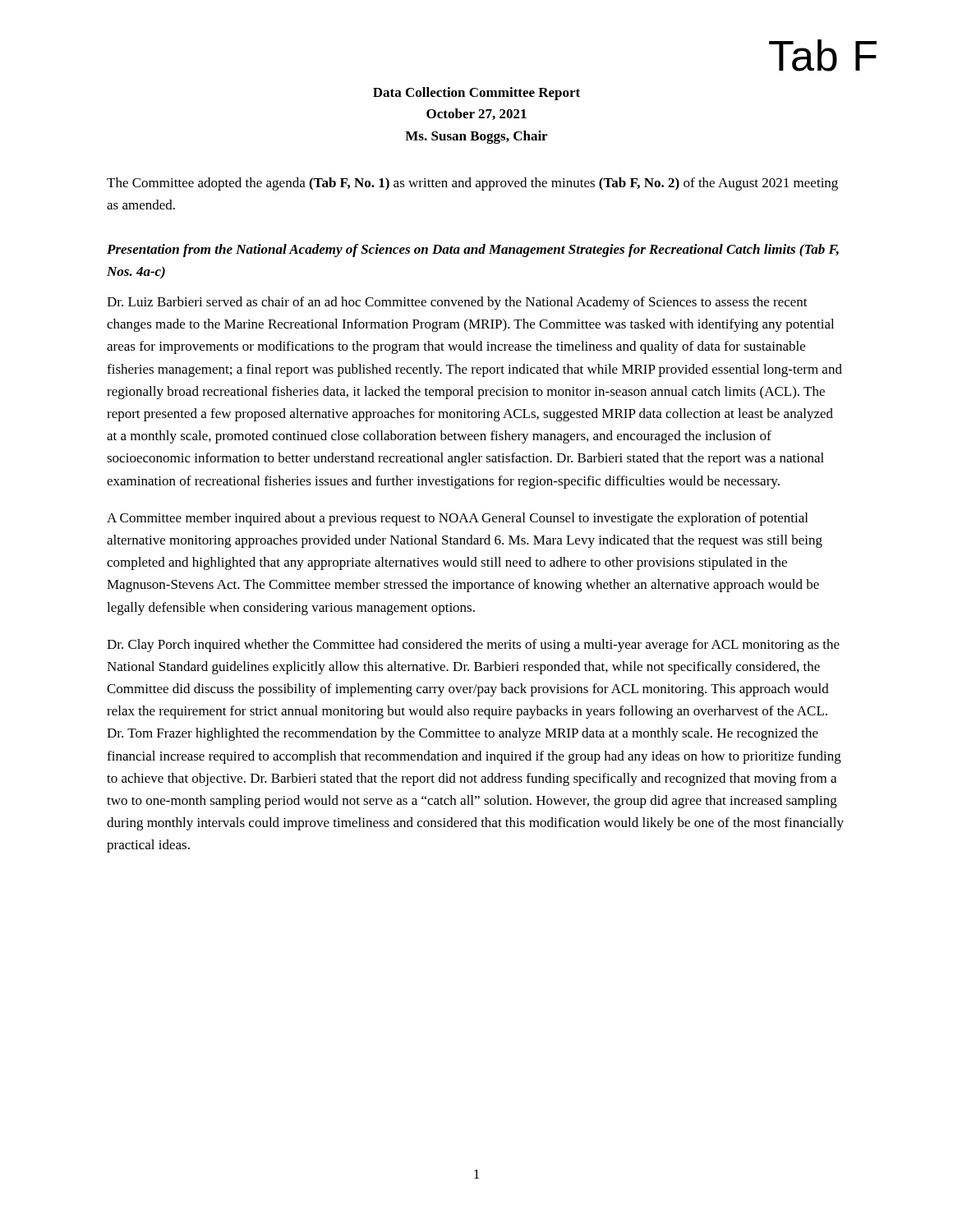Point to the passage starting "A Committee member inquired about"
The image size is (953, 1232).
tap(465, 562)
